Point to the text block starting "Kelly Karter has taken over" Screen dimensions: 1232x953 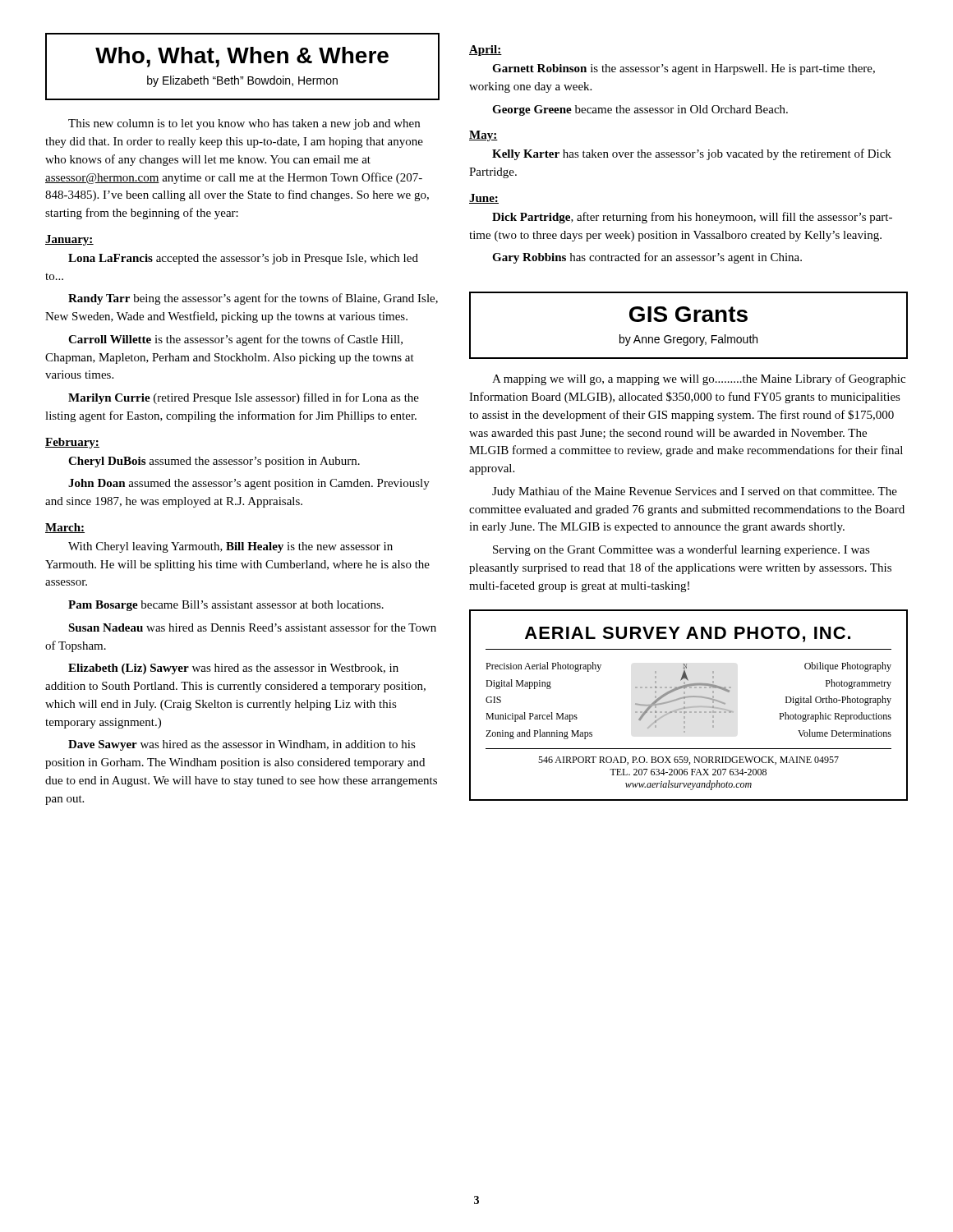(x=688, y=163)
